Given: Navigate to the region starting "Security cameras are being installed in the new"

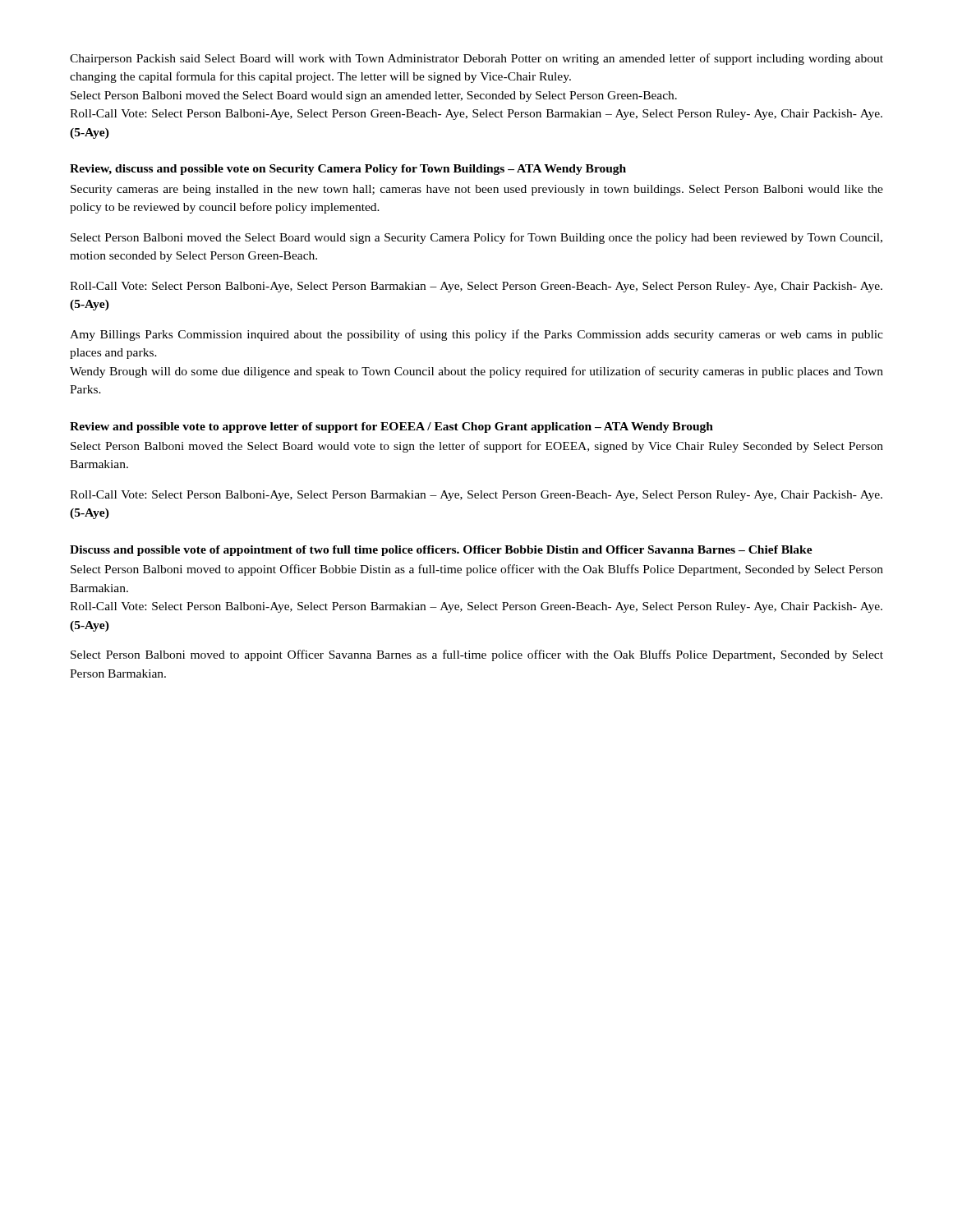Looking at the screenshot, I should (476, 198).
